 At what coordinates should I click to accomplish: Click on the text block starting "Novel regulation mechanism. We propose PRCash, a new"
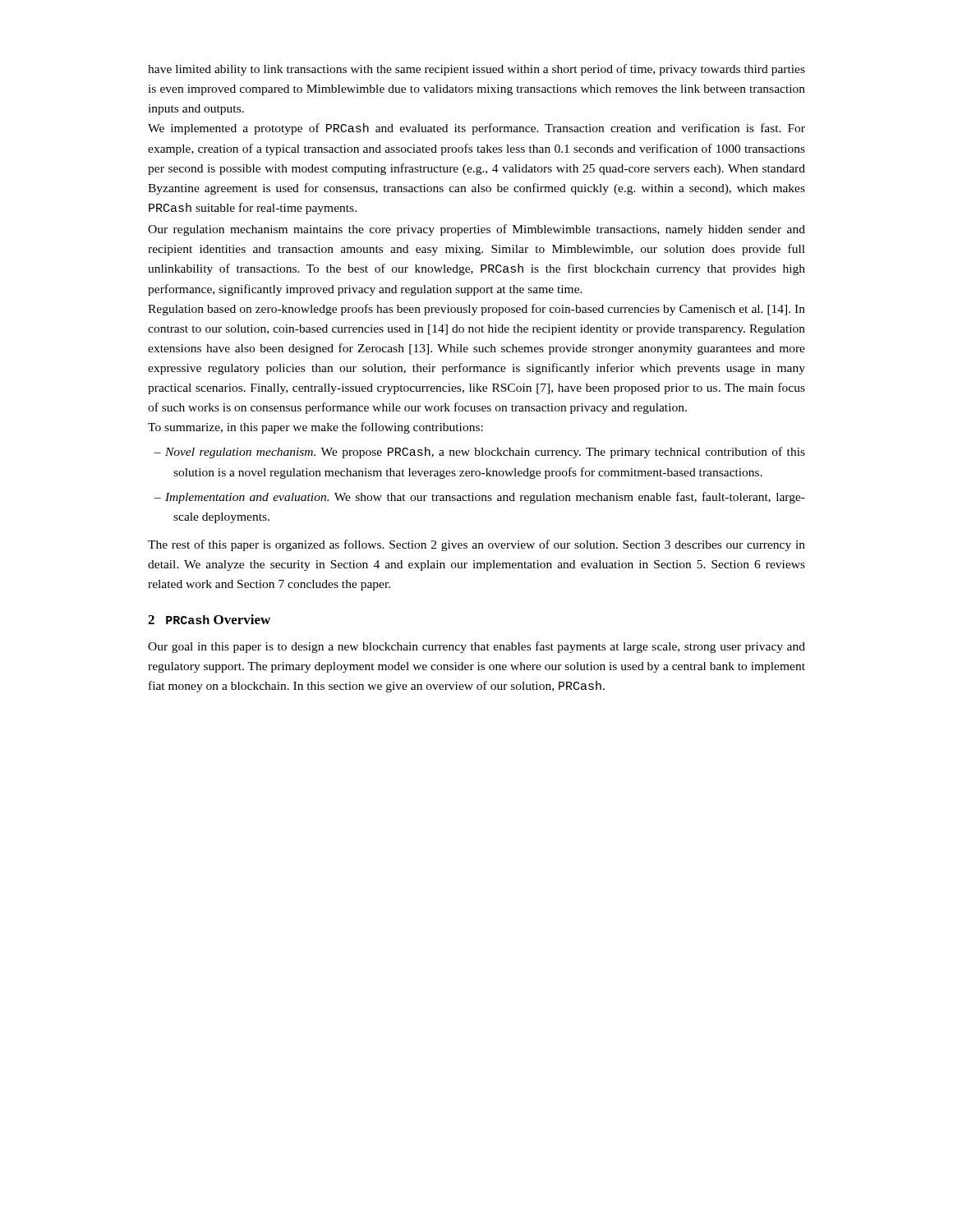tap(476, 462)
